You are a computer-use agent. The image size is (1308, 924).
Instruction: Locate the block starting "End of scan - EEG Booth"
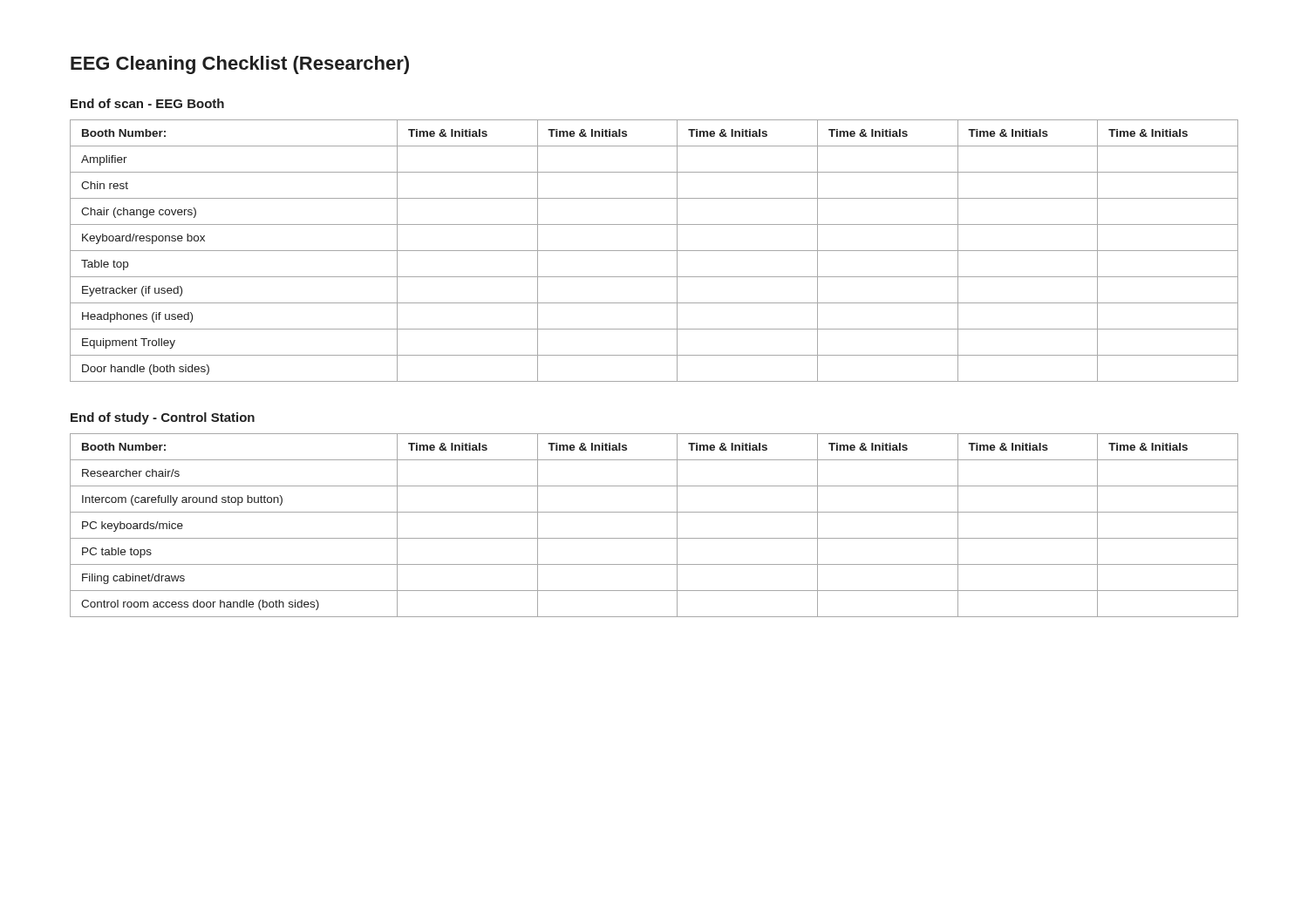(147, 103)
